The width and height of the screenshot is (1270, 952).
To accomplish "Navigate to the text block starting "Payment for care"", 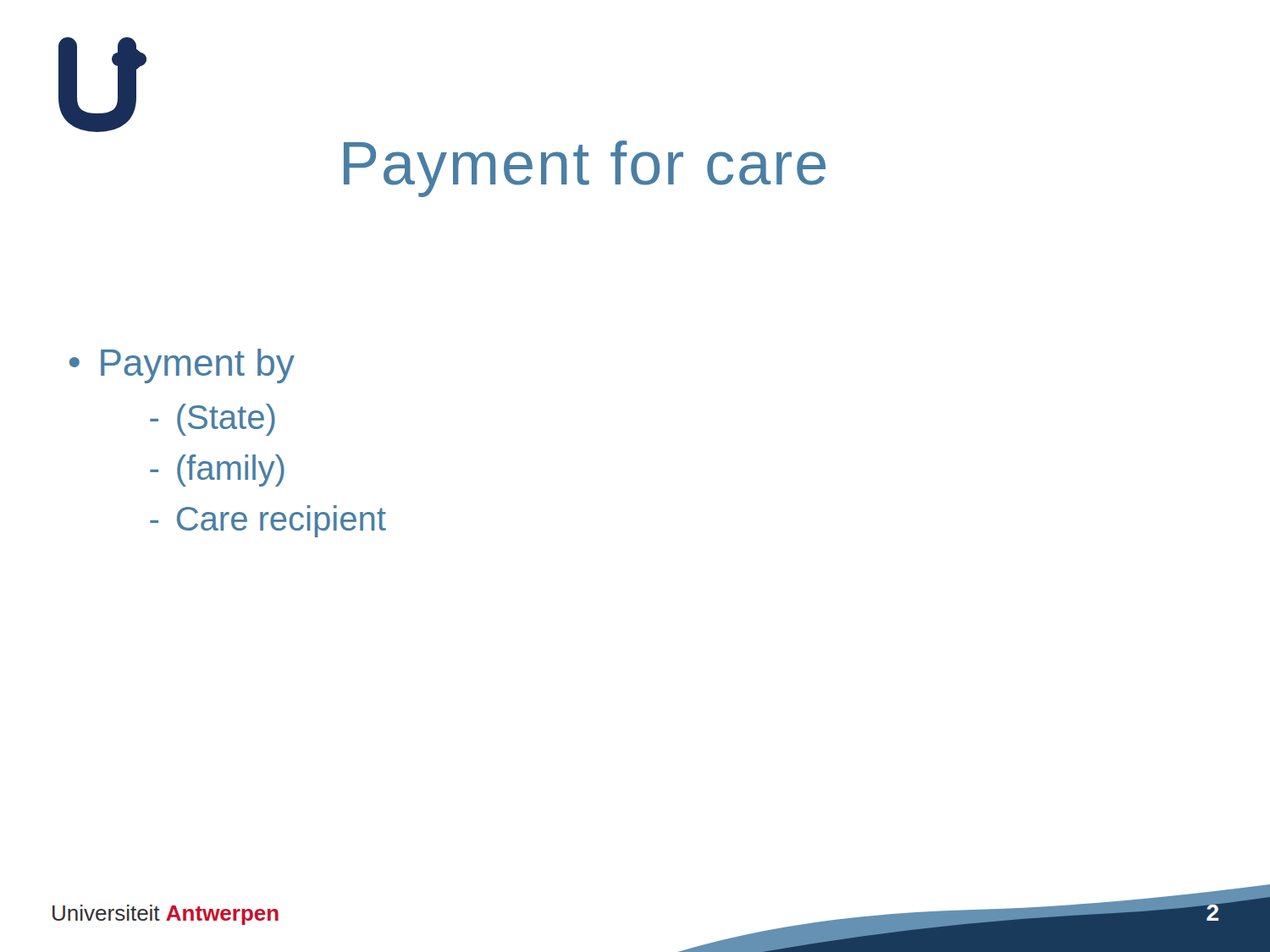I will coord(771,163).
